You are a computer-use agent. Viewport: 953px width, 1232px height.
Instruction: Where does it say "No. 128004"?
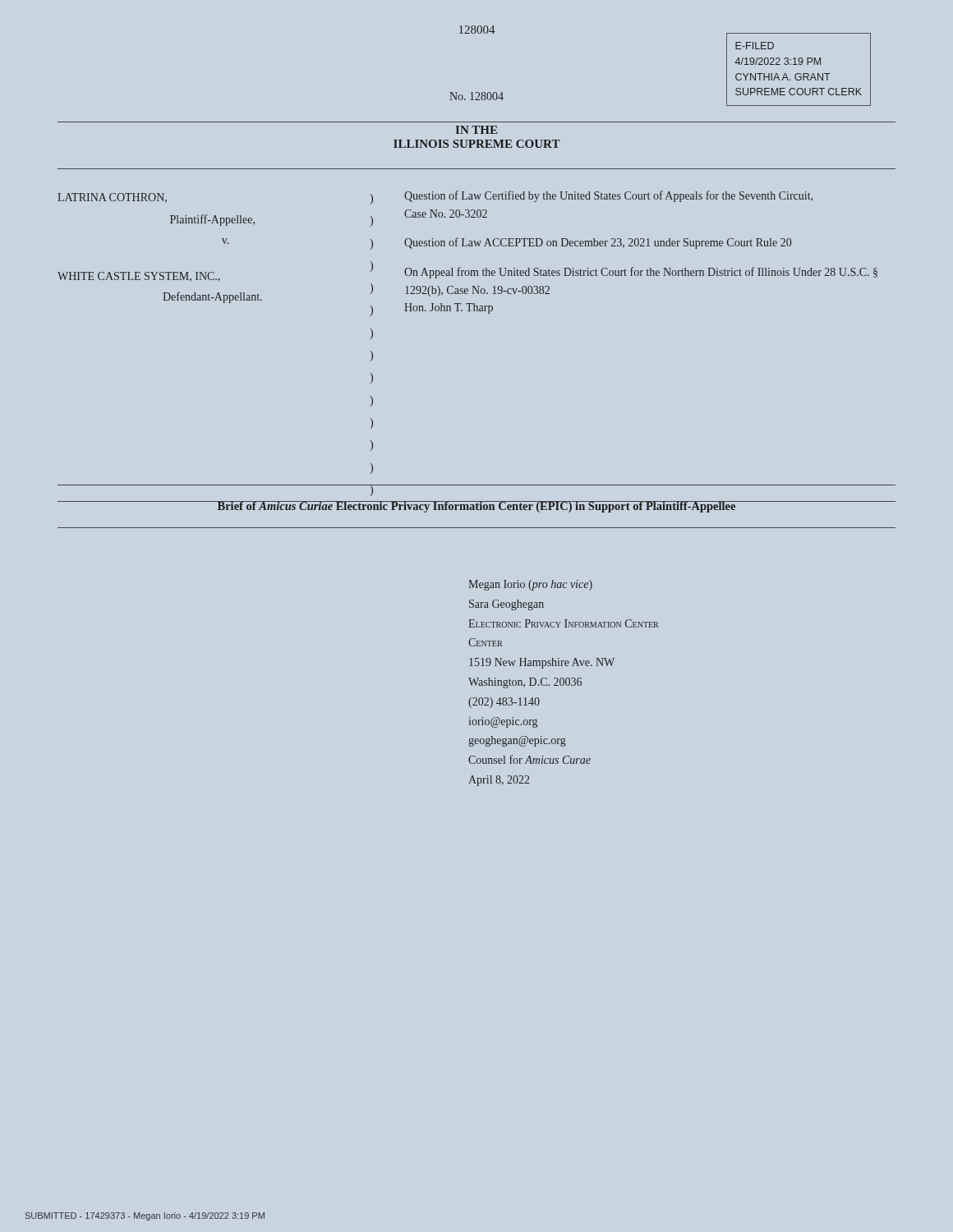point(476,96)
